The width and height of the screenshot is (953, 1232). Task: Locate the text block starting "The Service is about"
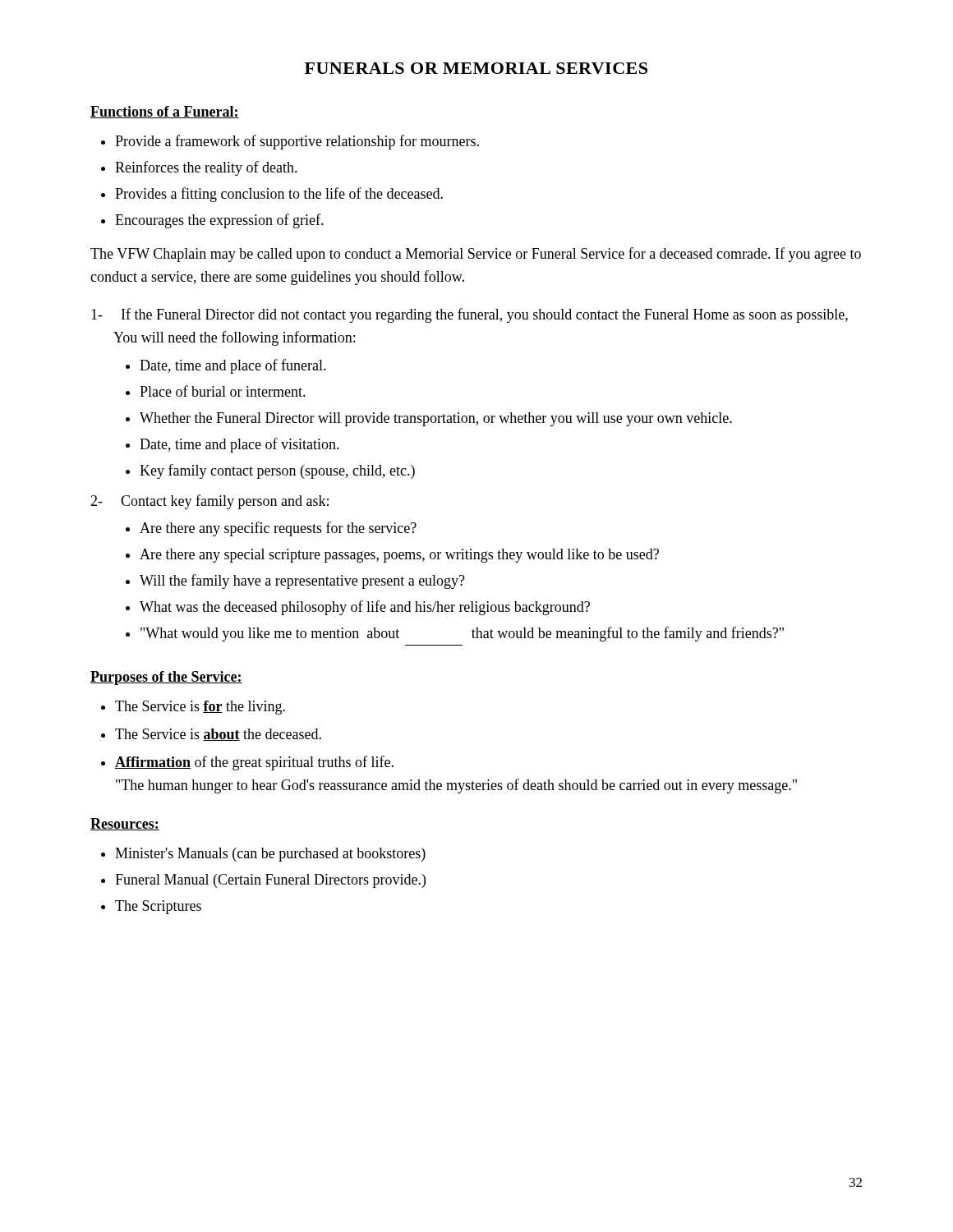pyautogui.click(x=219, y=735)
